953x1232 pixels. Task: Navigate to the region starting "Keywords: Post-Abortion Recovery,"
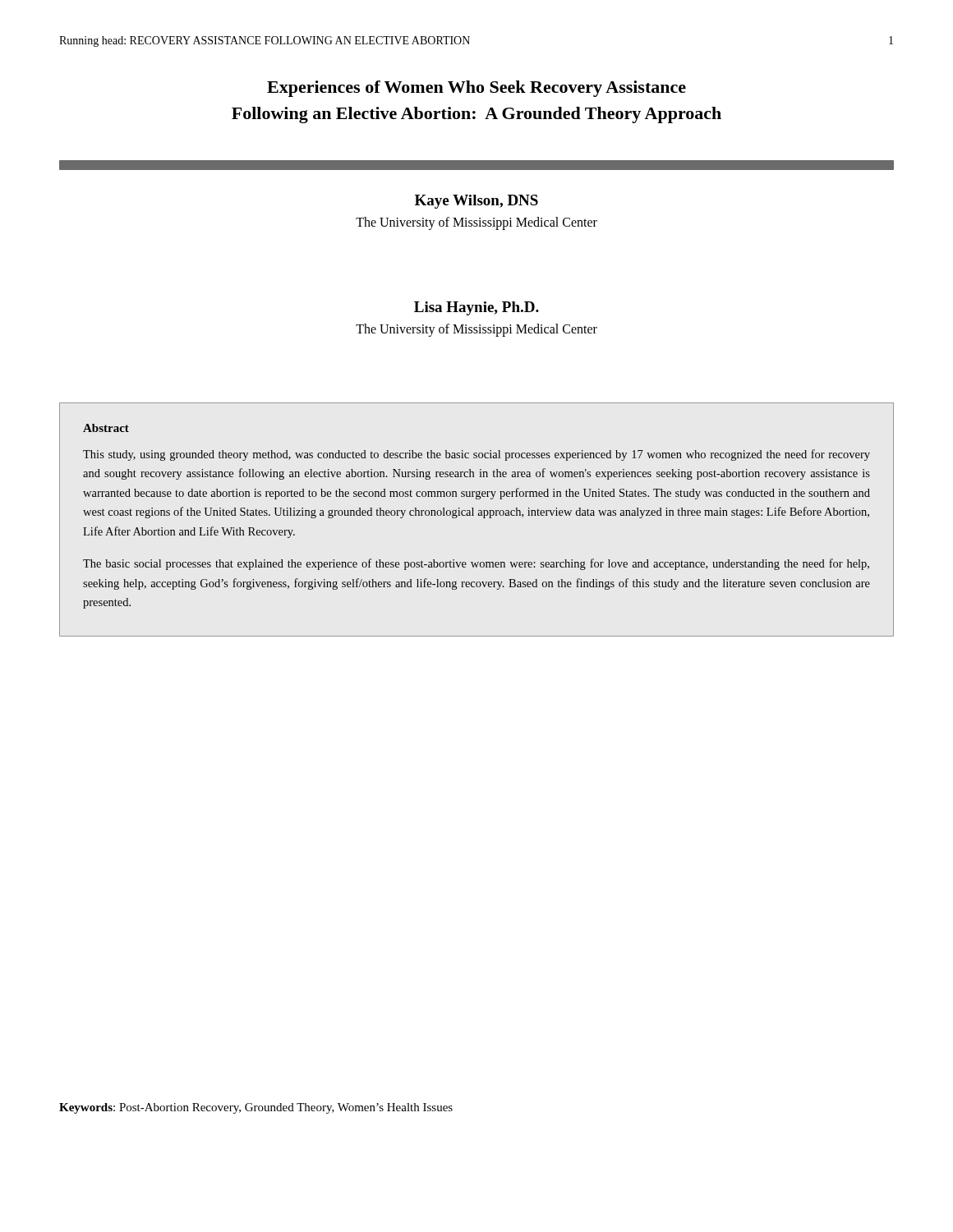click(x=256, y=1107)
